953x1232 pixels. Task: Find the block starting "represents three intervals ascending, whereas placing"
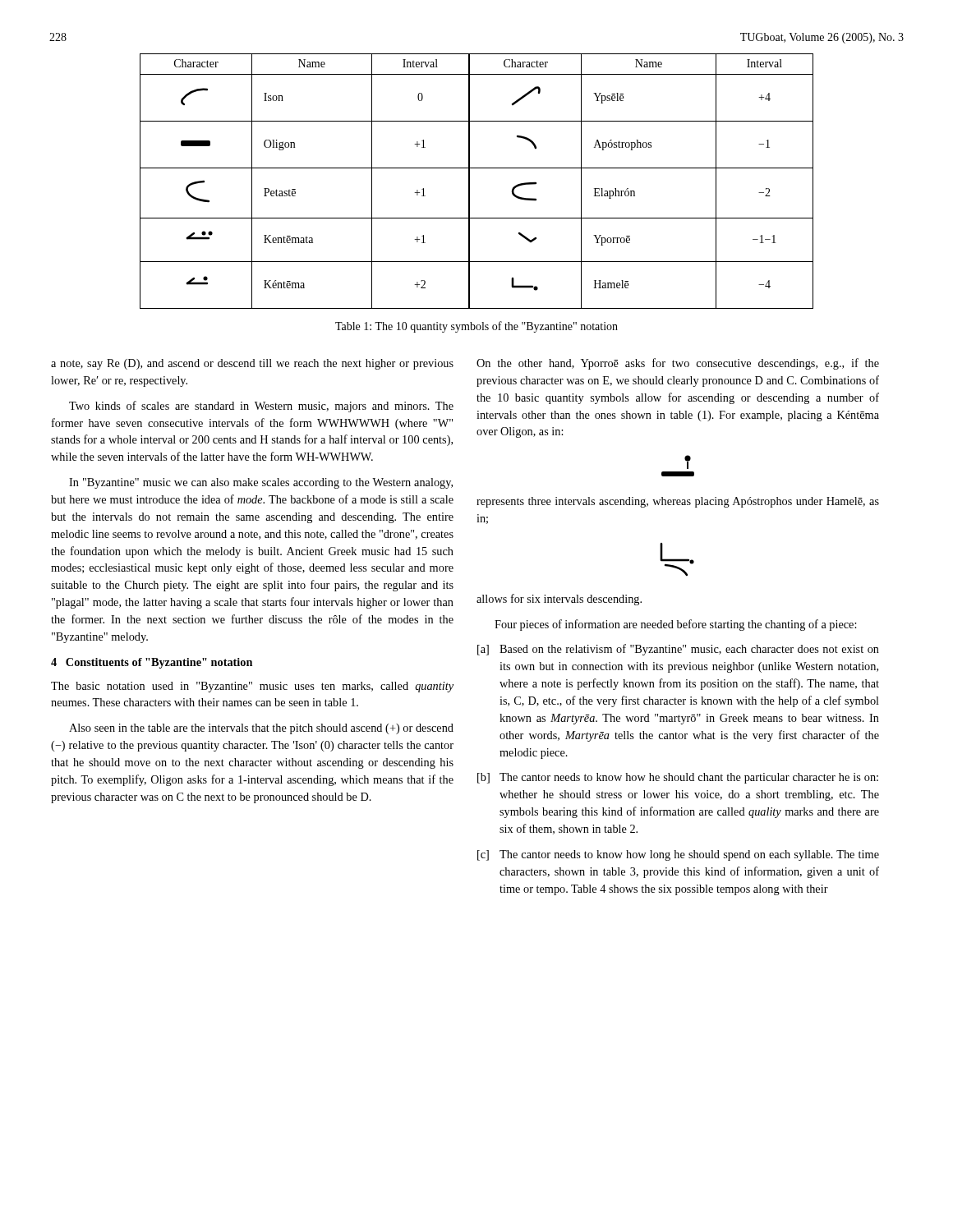[x=678, y=510]
